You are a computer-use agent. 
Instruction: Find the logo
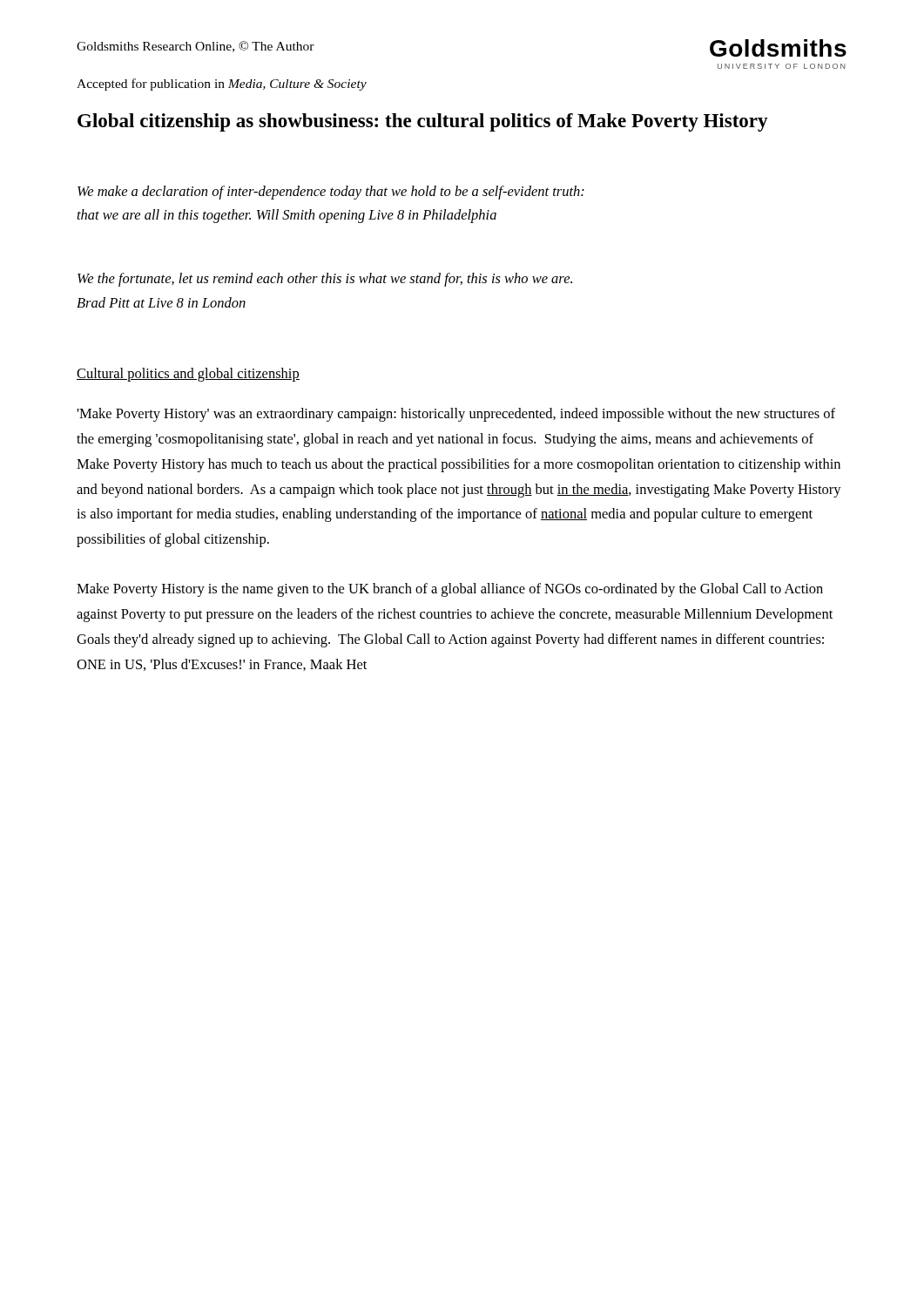click(x=778, y=54)
